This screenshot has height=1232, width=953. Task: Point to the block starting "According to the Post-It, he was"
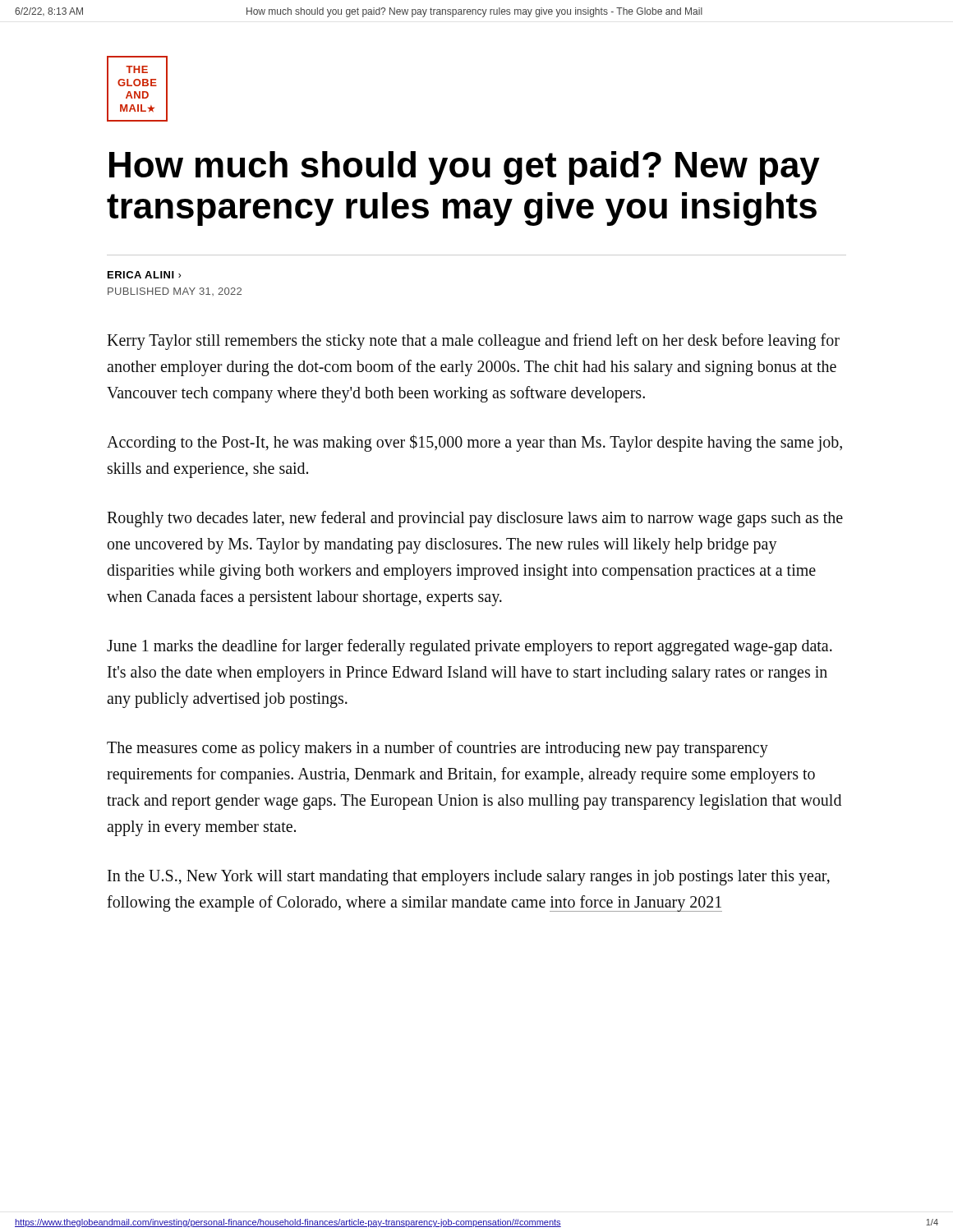coord(475,455)
